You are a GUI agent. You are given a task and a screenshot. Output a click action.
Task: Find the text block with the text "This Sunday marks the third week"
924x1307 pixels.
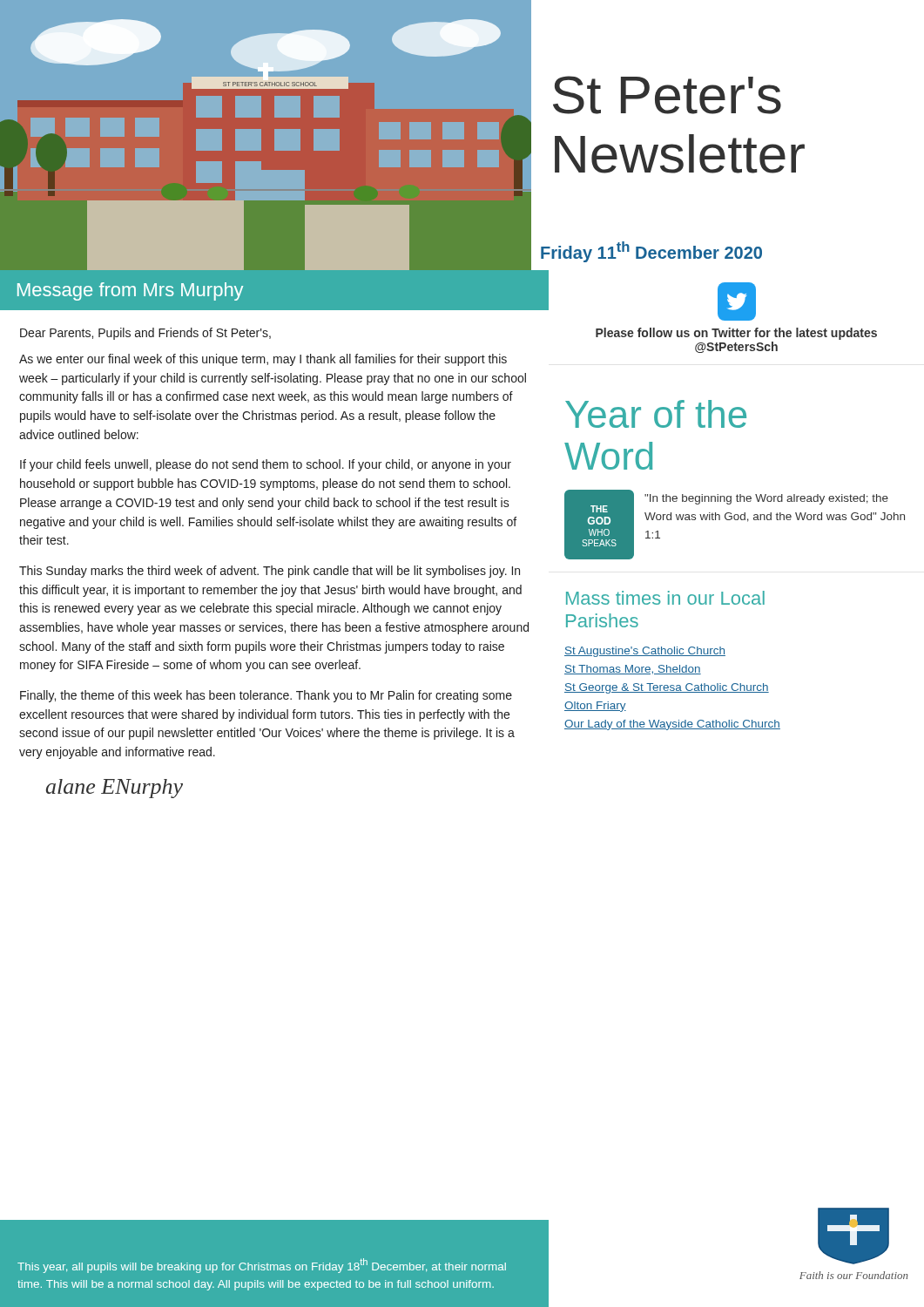tap(274, 618)
